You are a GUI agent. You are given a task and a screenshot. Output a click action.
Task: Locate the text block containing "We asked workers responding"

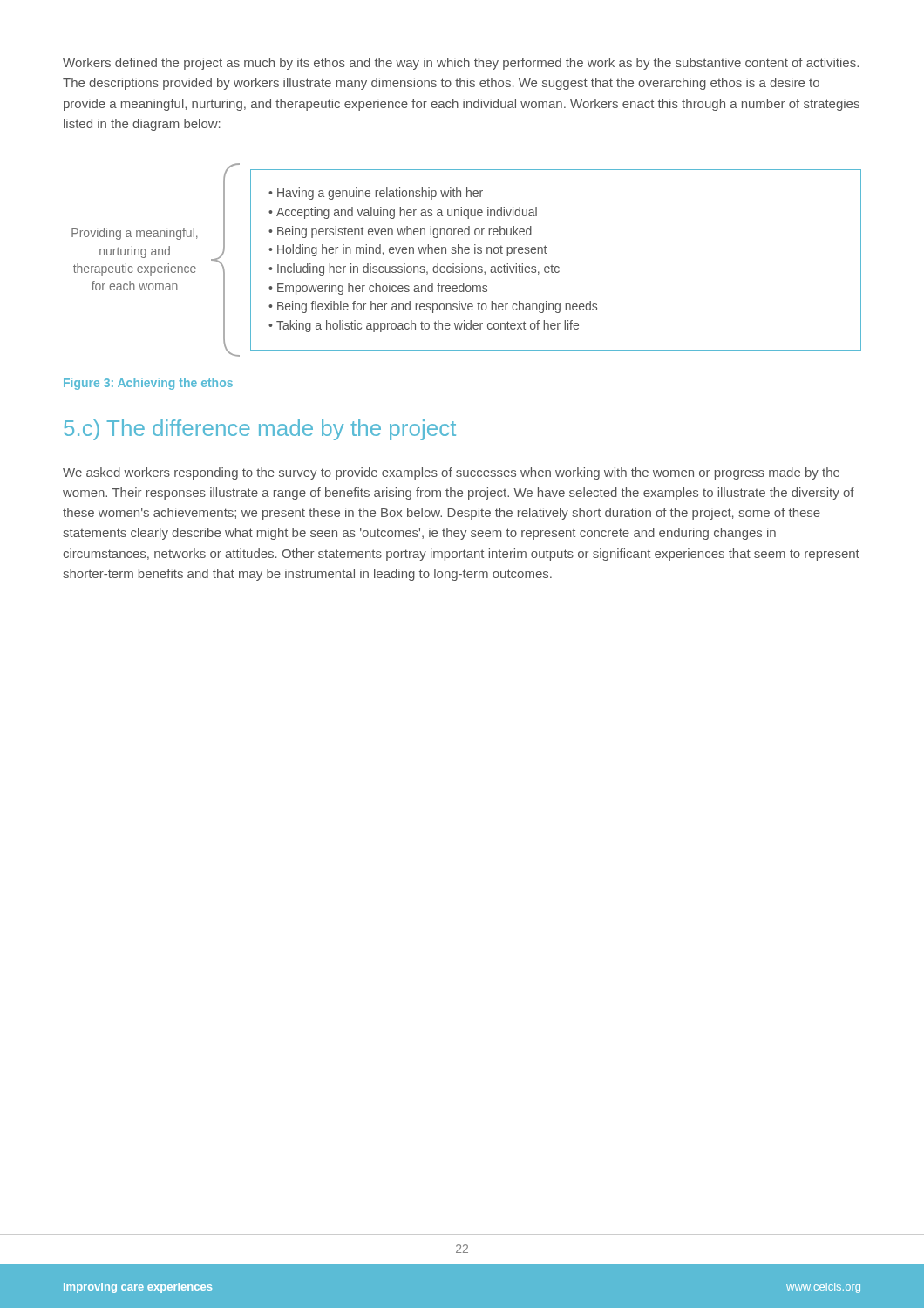pyautogui.click(x=461, y=522)
